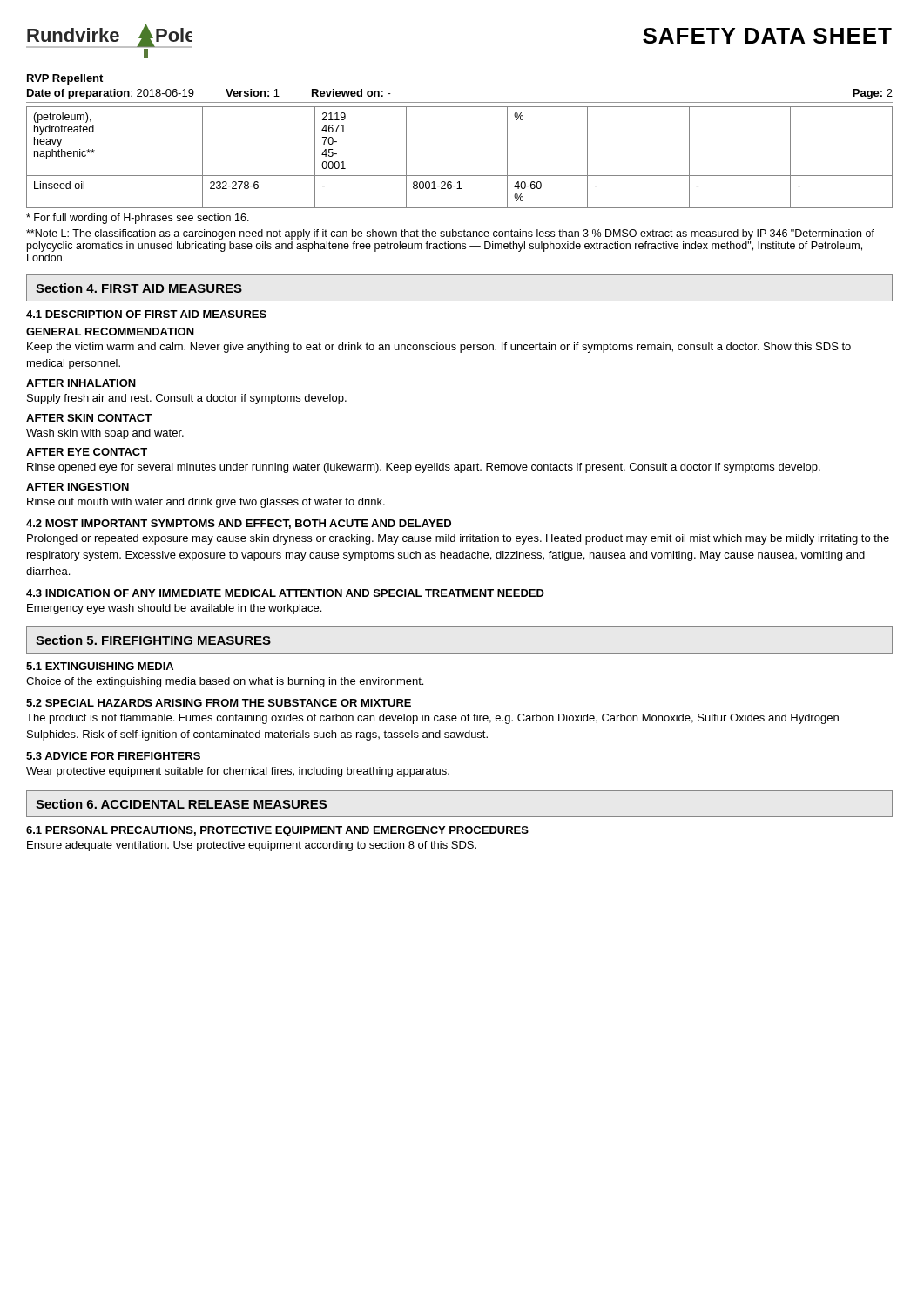924x1307 pixels.
Task: Click on the title containing "RVP Repellent"
Action: pyautogui.click(x=65, y=78)
